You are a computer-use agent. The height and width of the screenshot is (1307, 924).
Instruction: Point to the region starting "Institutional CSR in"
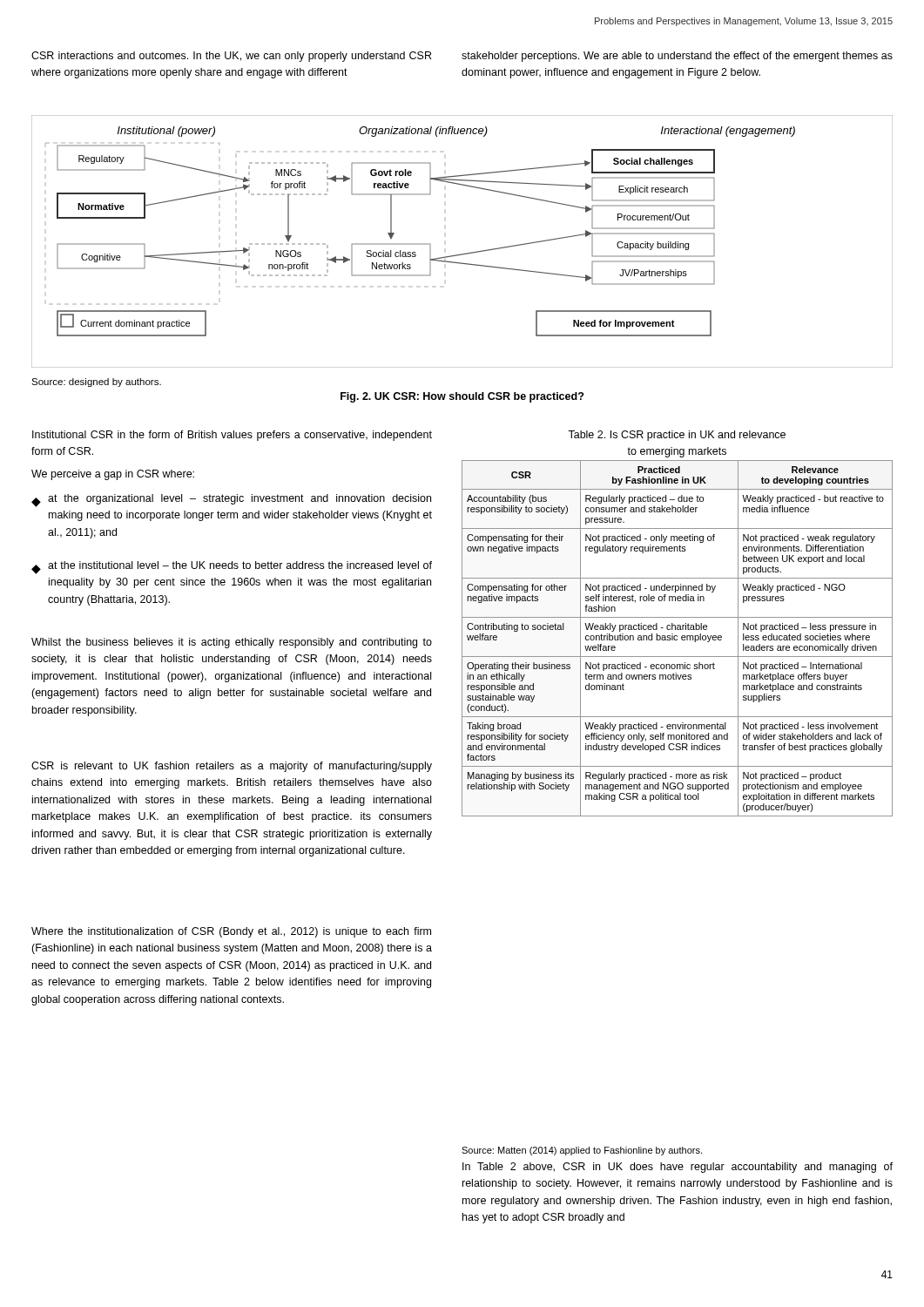tap(232, 443)
